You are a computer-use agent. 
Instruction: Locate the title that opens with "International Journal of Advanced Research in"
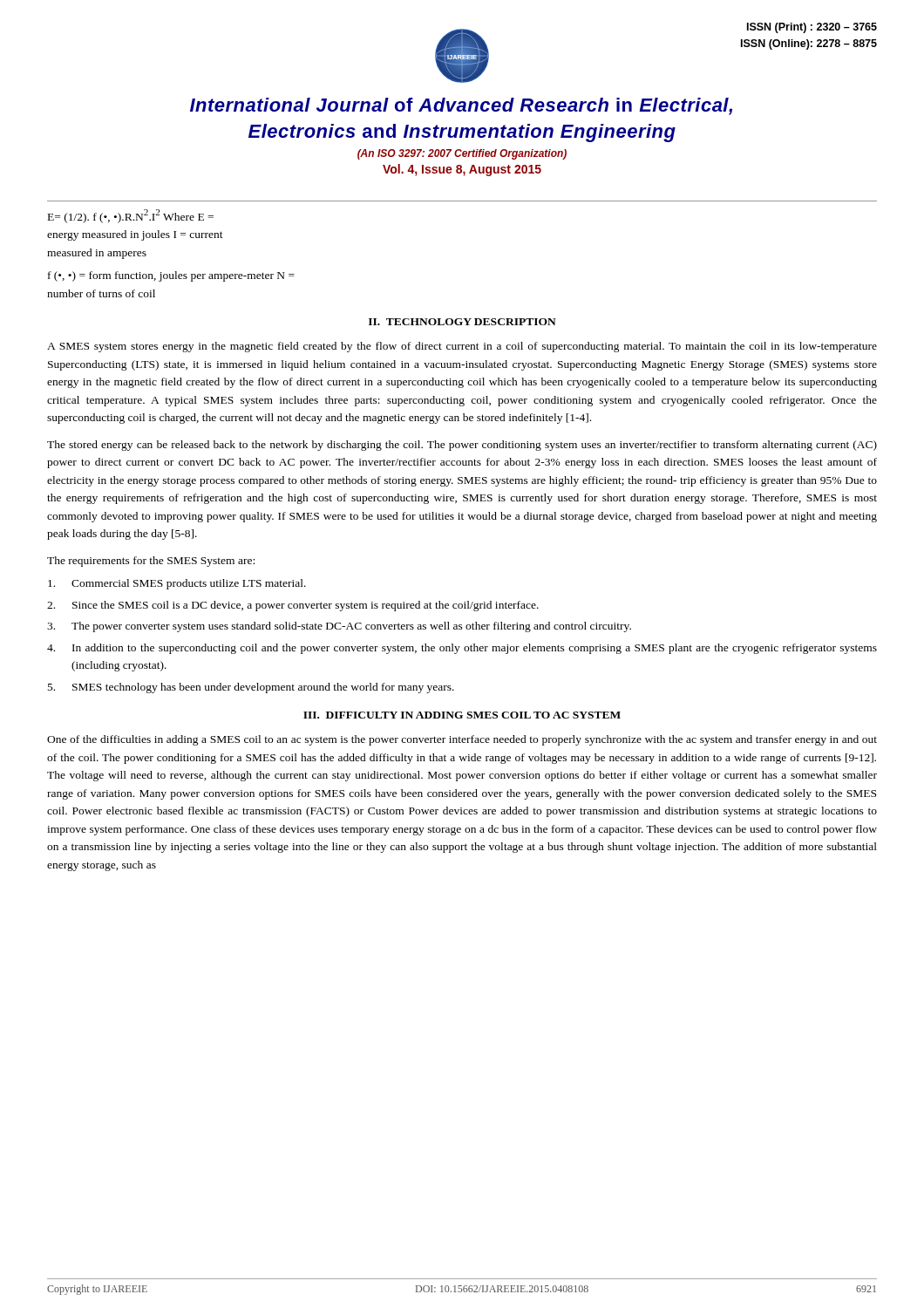(462, 118)
